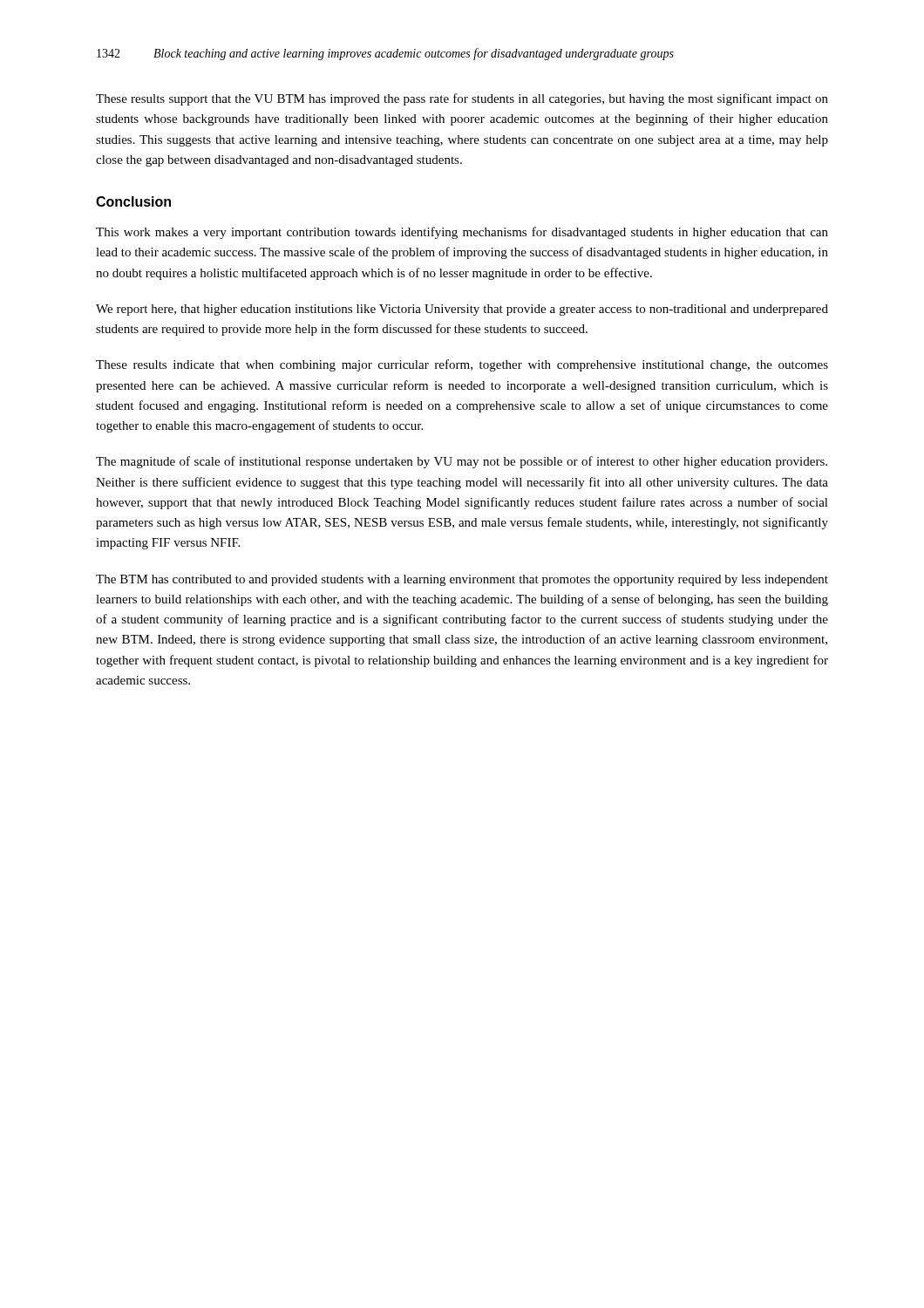Find the block on this page that starts "This work makes"

(462, 252)
